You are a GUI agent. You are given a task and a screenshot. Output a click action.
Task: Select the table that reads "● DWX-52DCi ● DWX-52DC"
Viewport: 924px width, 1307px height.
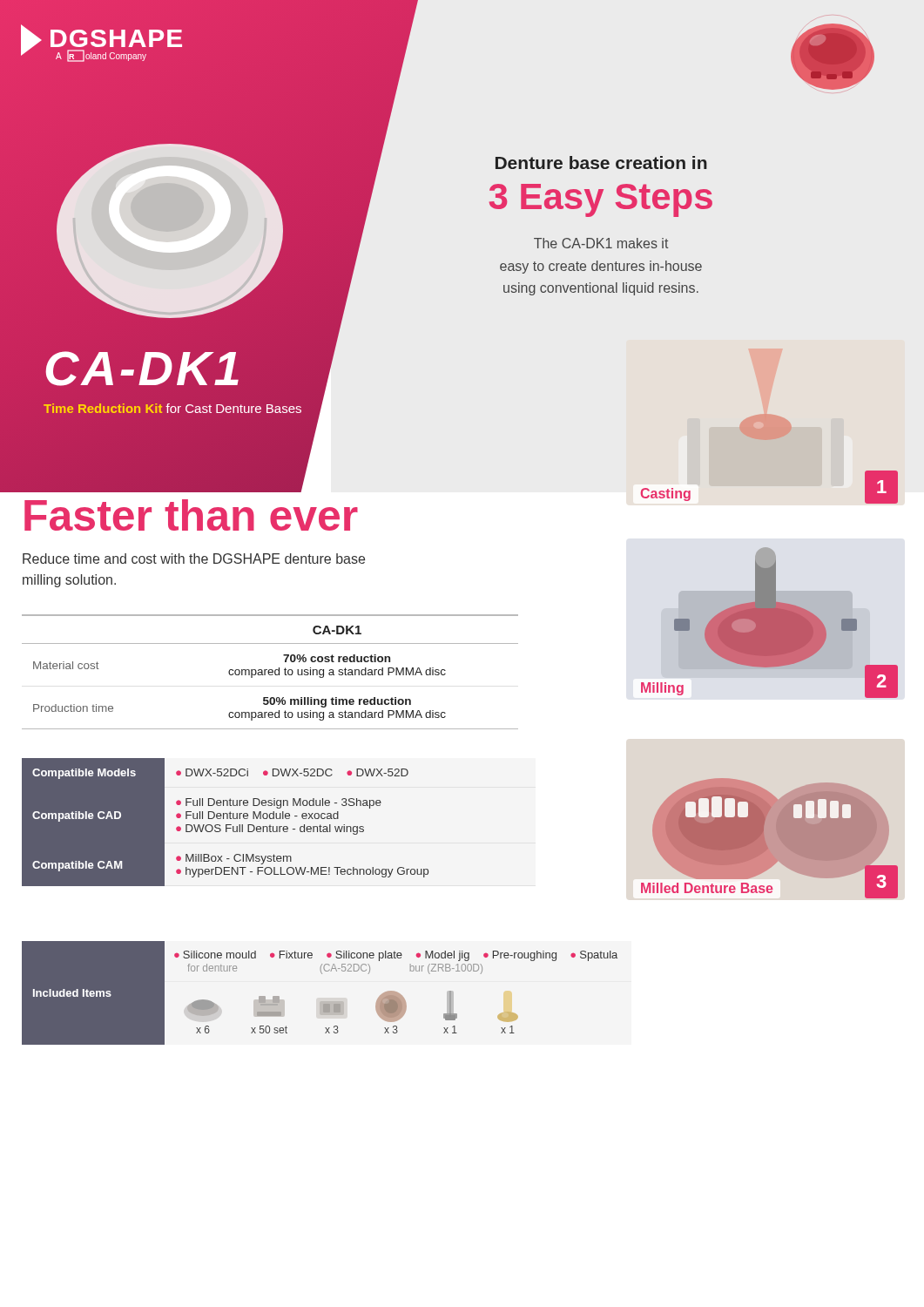(279, 822)
